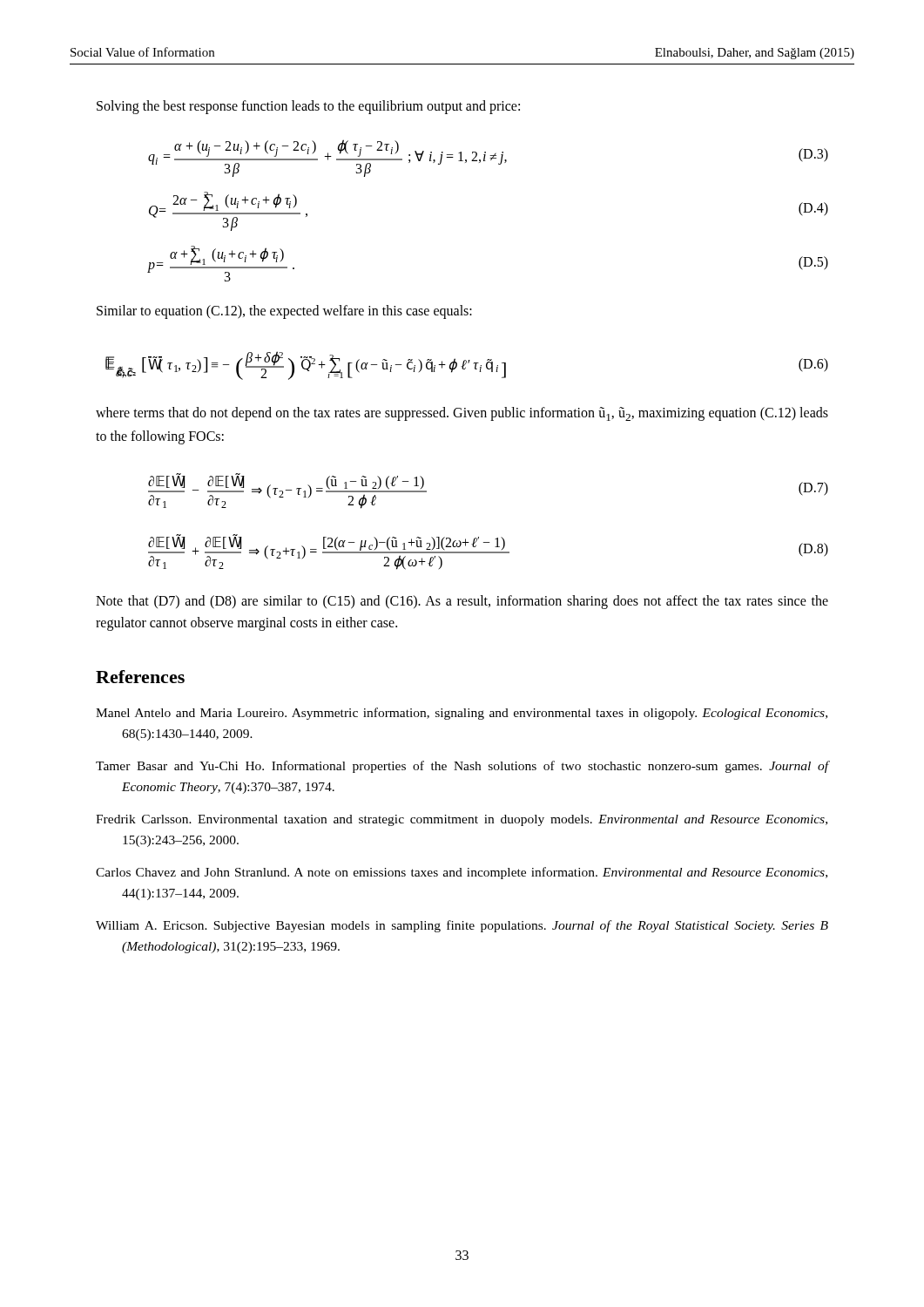Locate the list item containing "Manel Antelo and Maria Loureiro. Asymmetric"
The width and height of the screenshot is (924, 1307).
[x=462, y=723]
